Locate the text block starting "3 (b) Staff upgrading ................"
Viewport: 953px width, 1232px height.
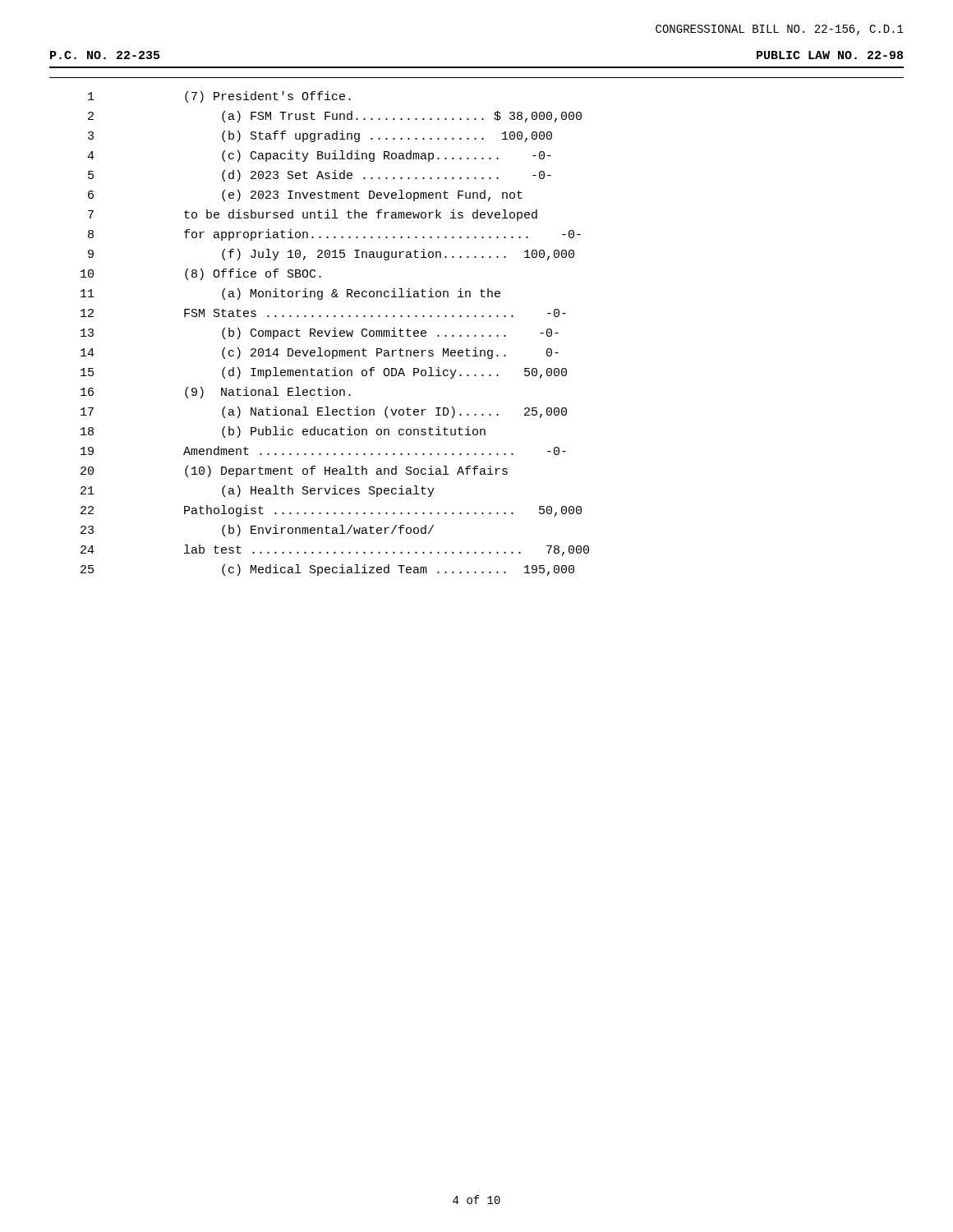pyautogui.click(x=476, y=137)
